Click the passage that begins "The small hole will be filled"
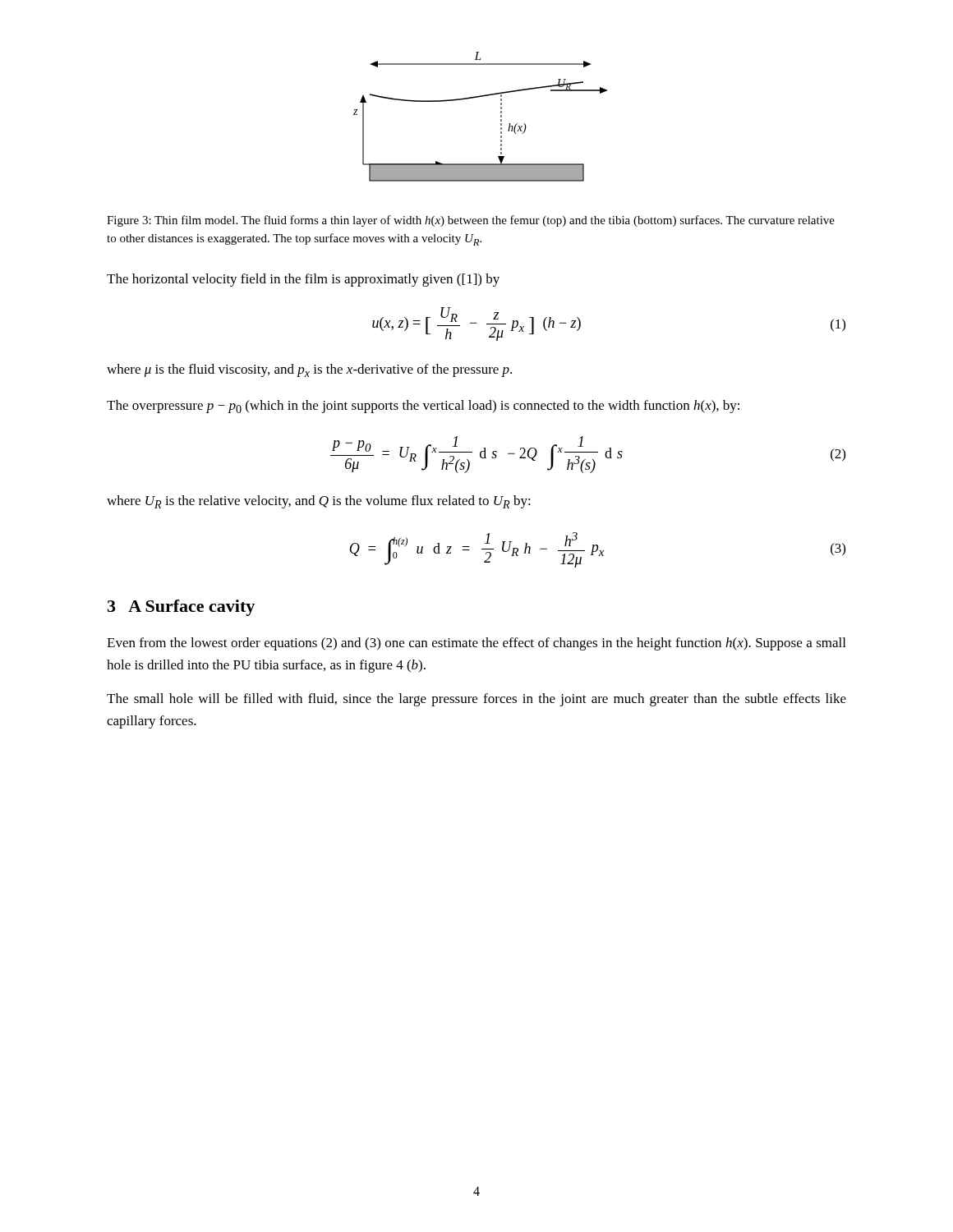The image size is (953, 1232). click(x=476, y=710)
